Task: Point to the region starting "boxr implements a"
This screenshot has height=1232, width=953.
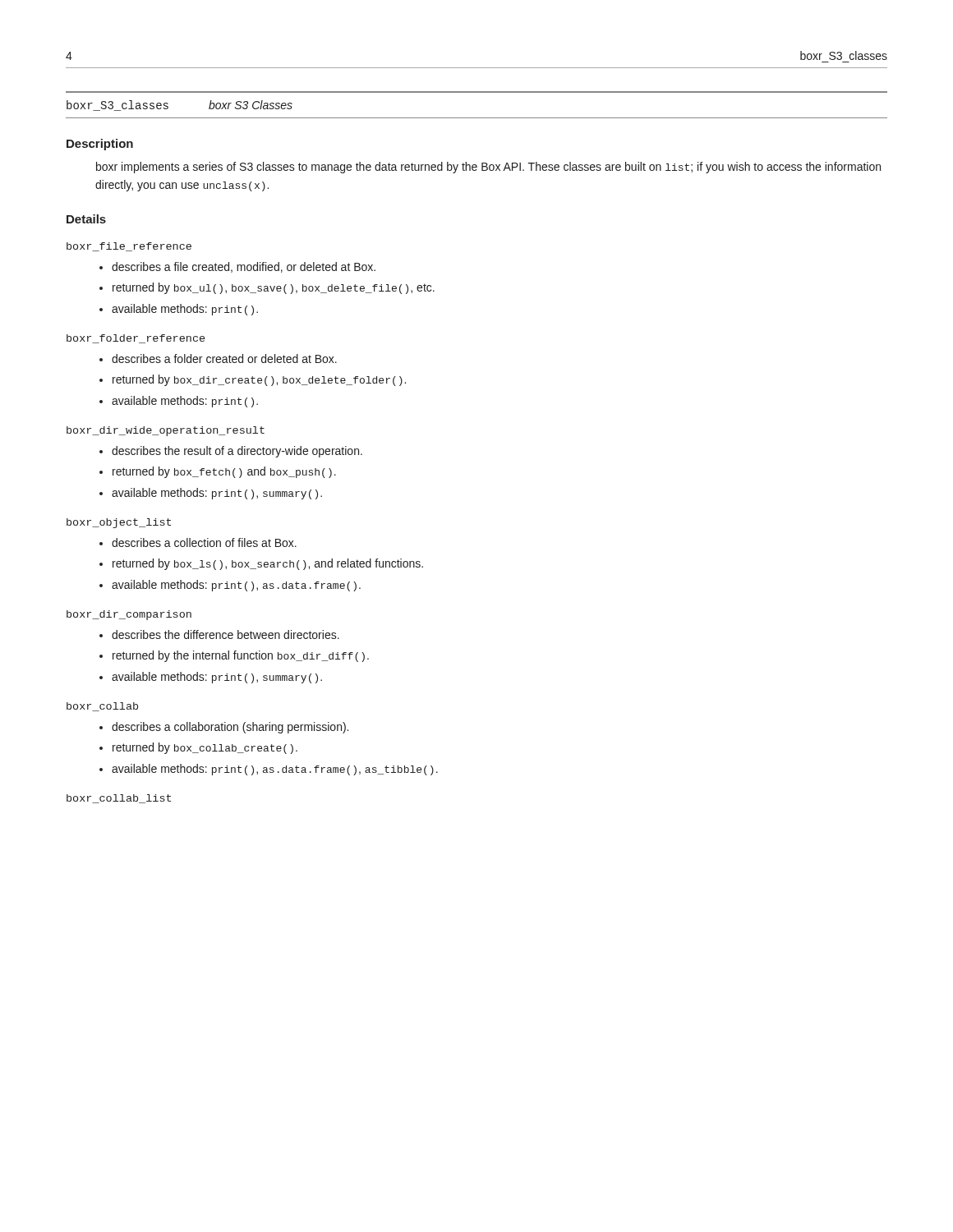Action: pos(488,176)
